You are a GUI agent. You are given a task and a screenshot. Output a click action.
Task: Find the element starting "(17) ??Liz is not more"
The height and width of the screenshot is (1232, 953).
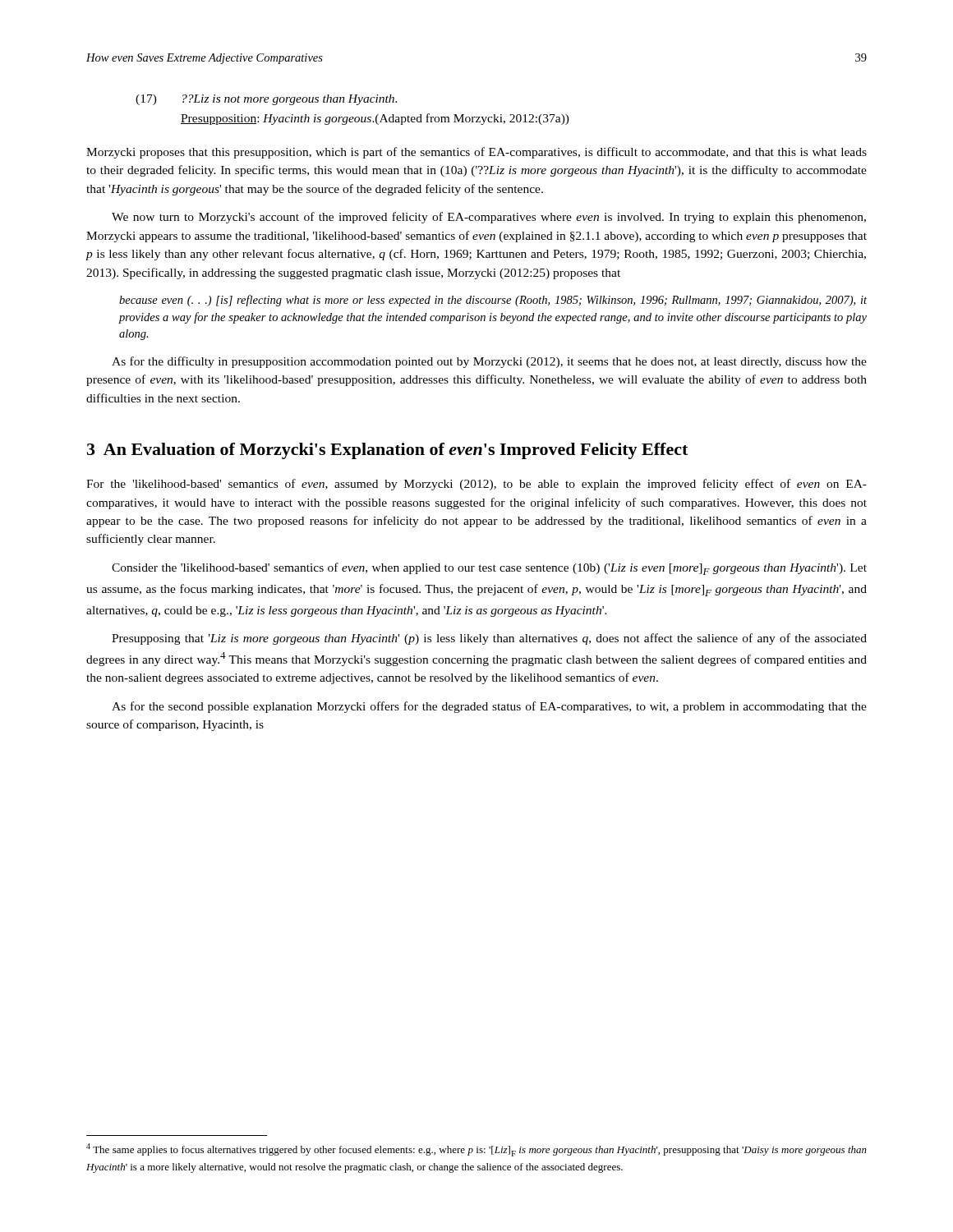[501, 109]
